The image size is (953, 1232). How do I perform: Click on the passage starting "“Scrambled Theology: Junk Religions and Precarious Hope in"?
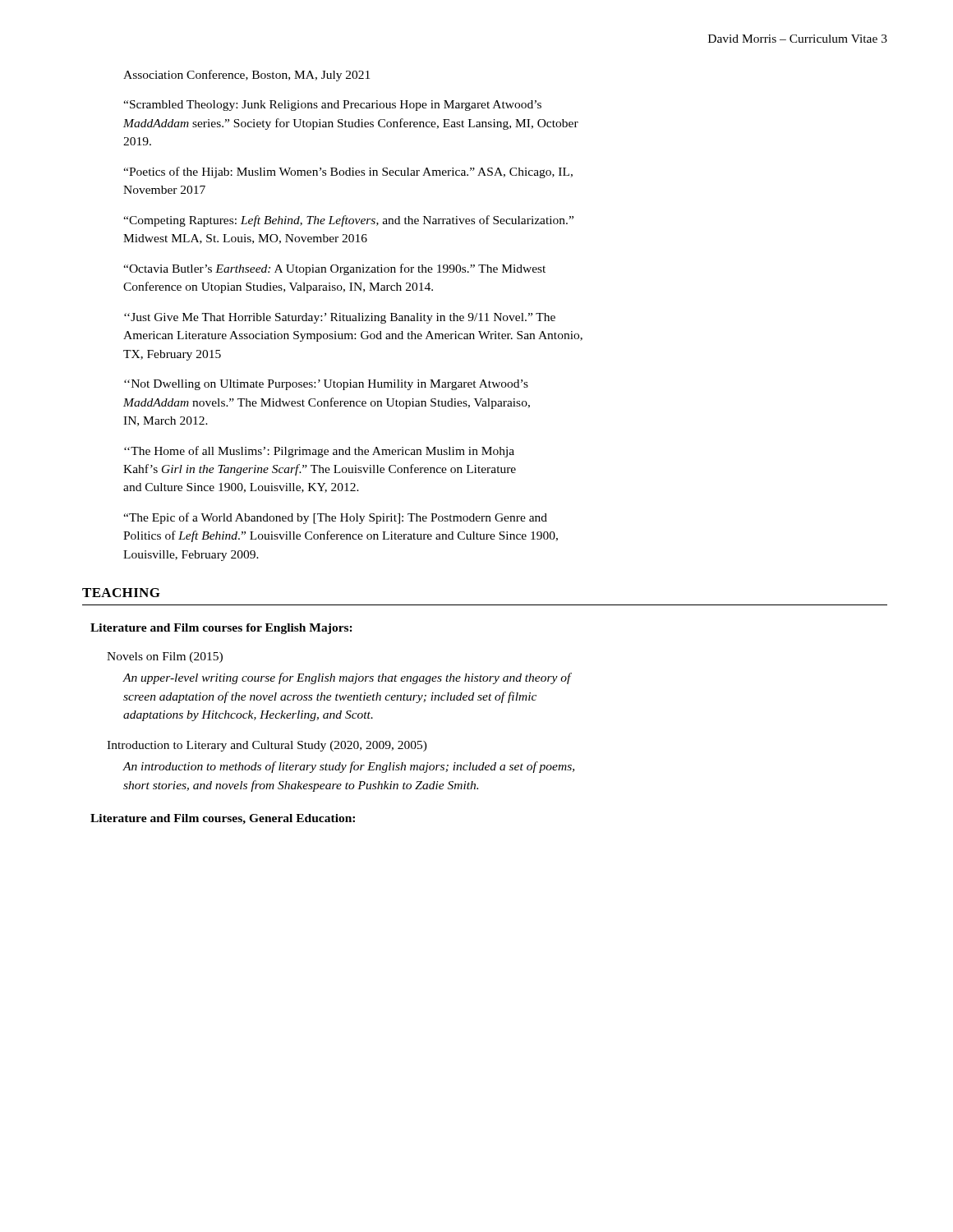[x=351, y=123]
